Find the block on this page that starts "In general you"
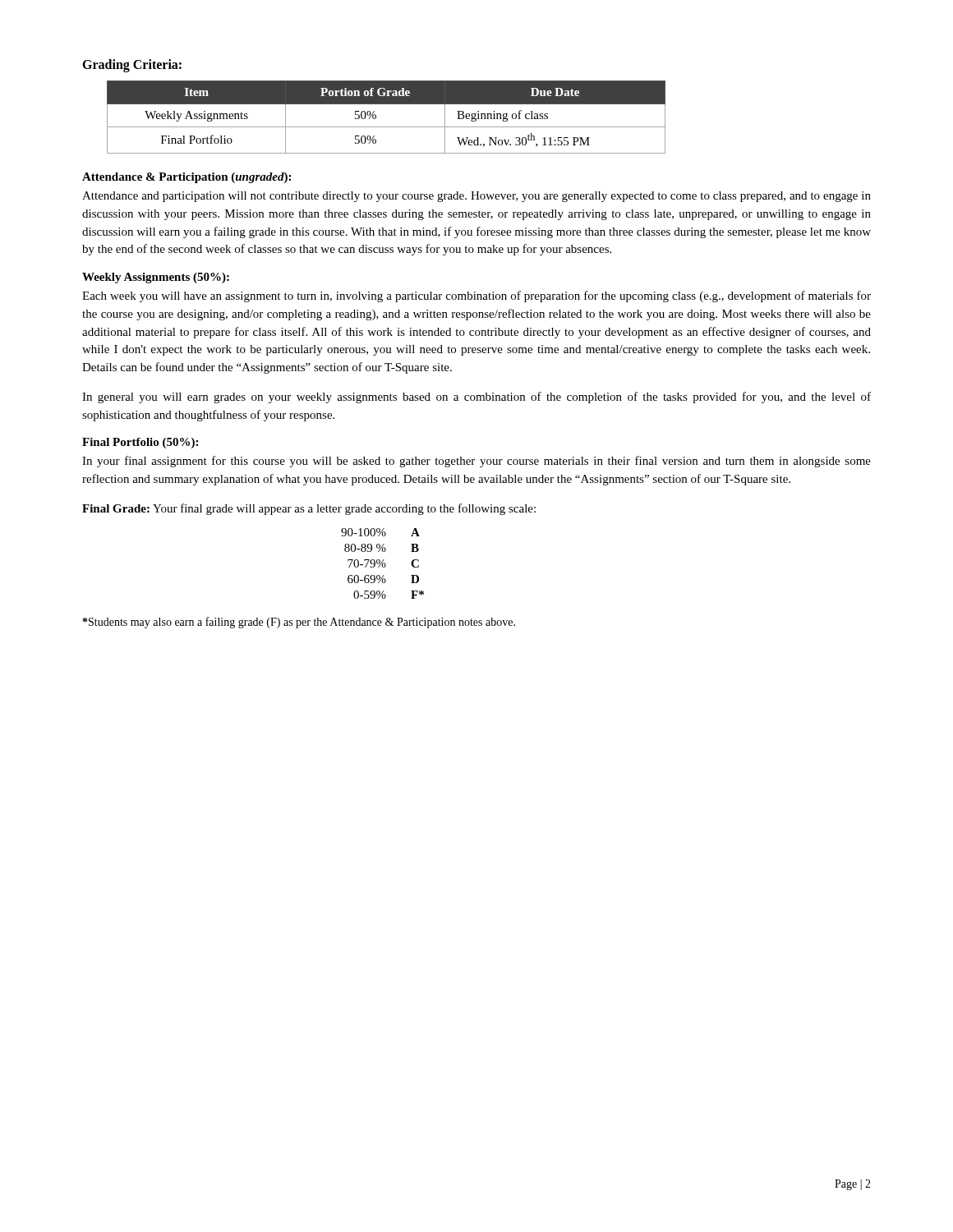 [x=476, y=405]
